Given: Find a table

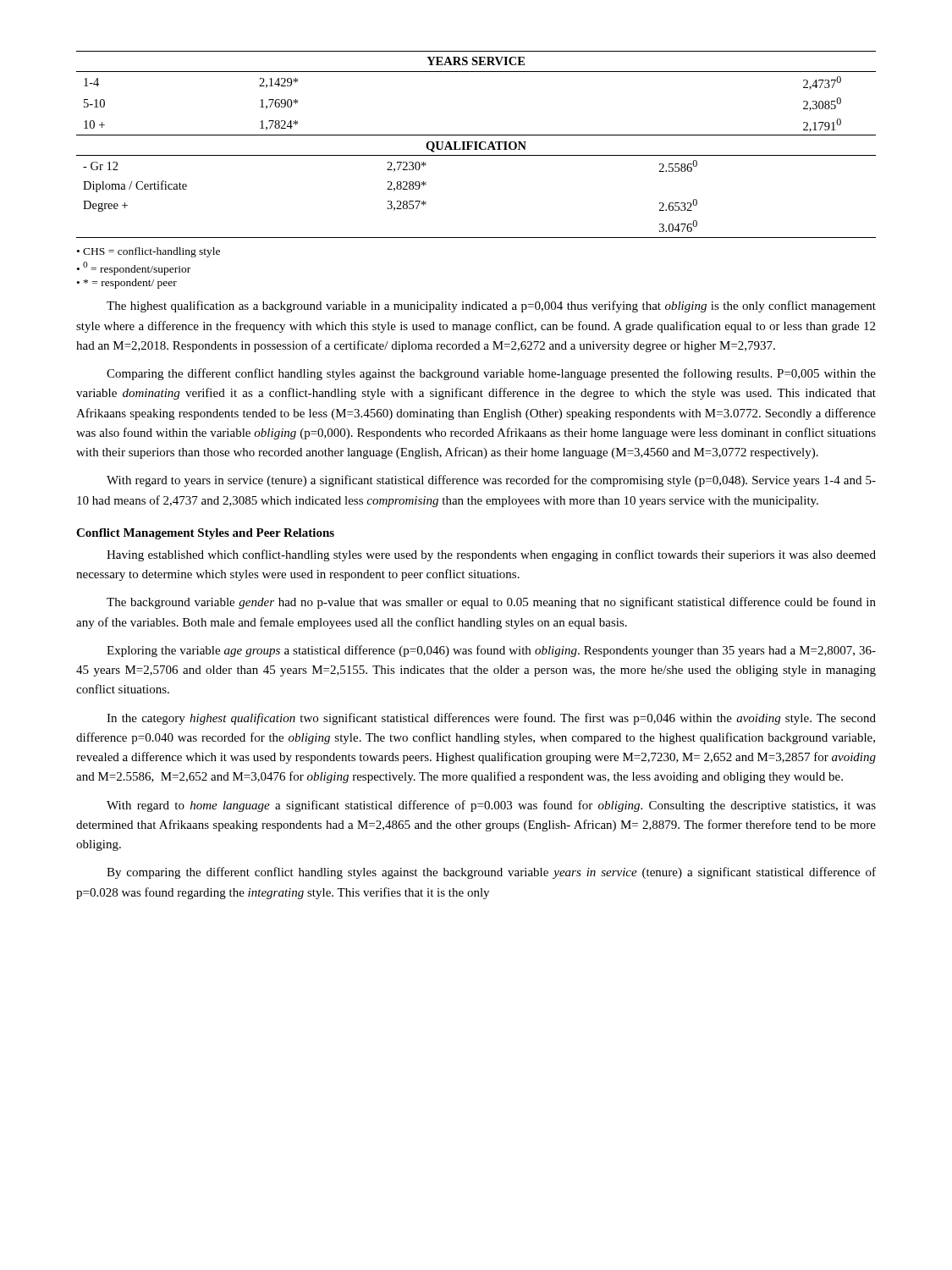Looking at the screenshot, I should pos(476,144).
